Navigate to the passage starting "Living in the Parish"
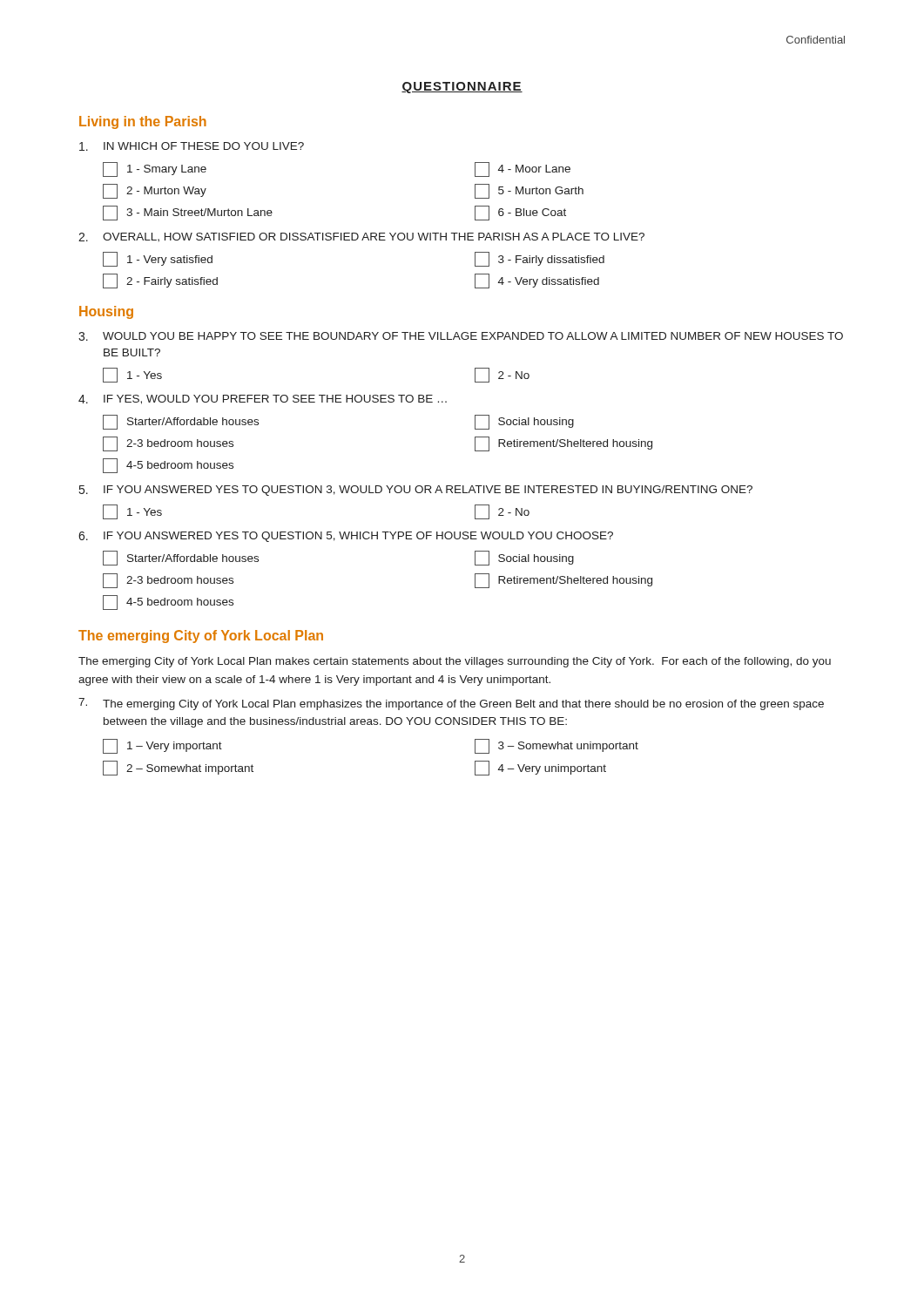The image size is (924, 1307). pyautogui.click(x=143, y=122)
